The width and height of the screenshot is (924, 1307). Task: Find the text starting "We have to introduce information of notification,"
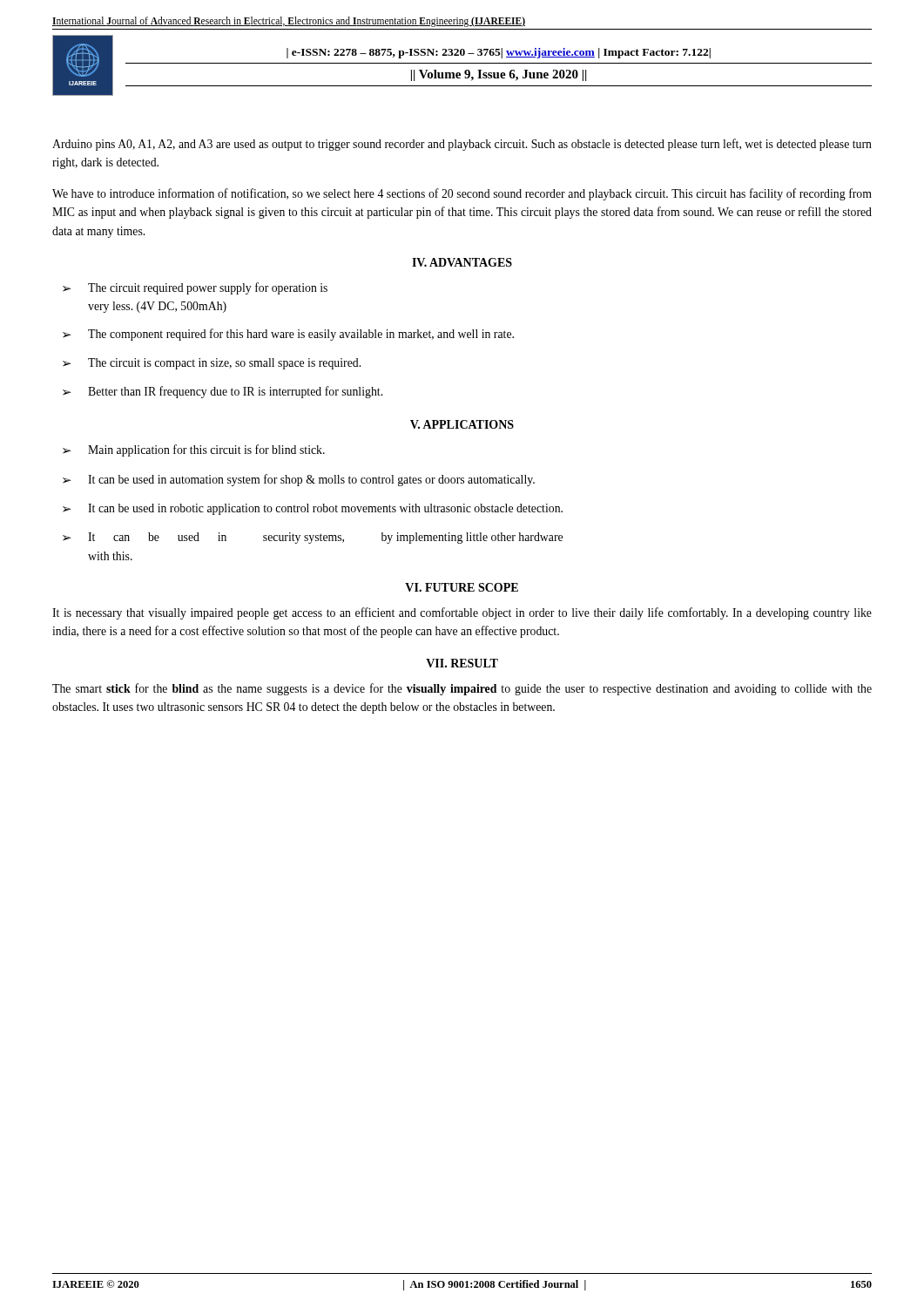462,212
